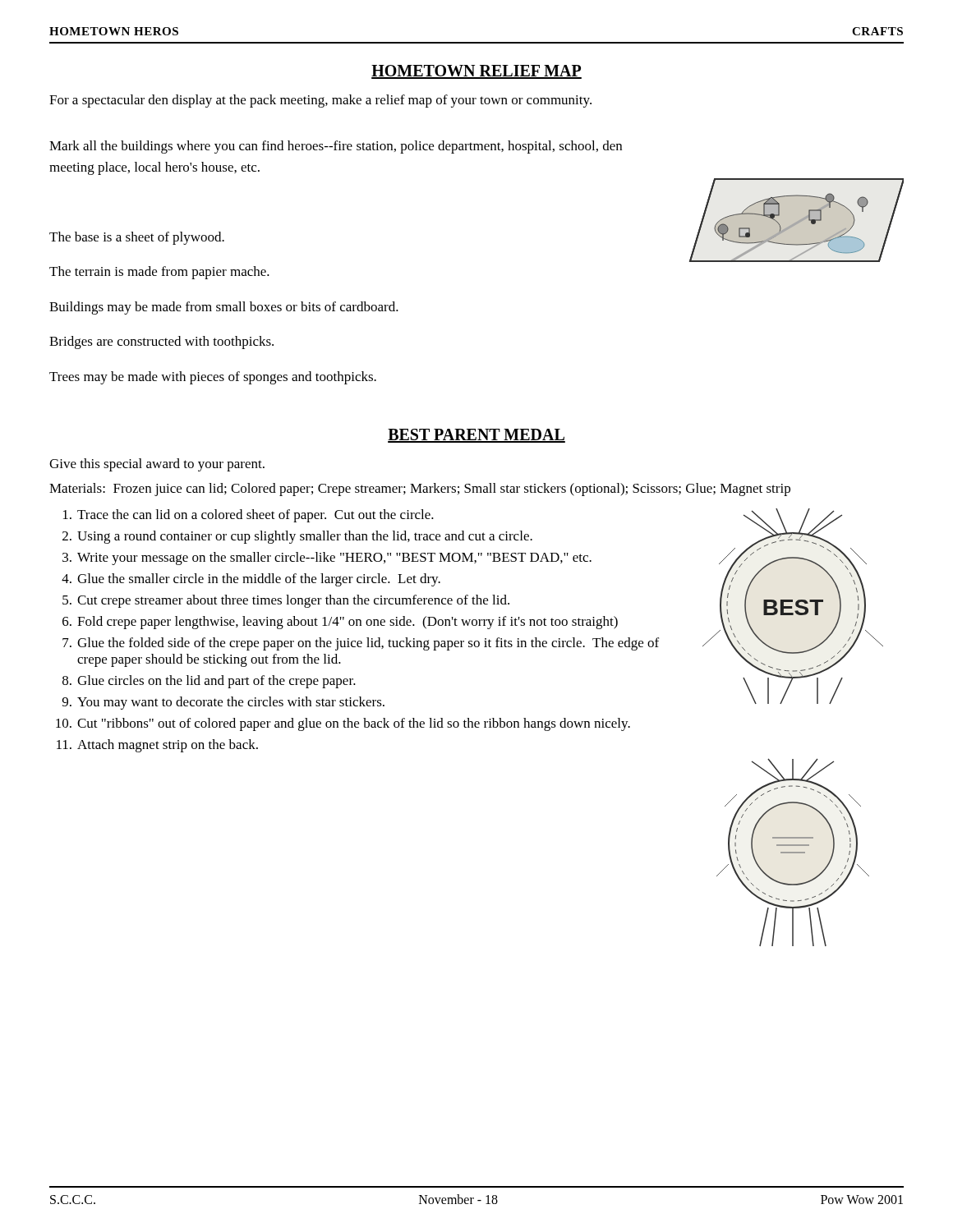Click the passage that begins "4. Glue the smaller circle in"
Viewport: 953px width, 1232px height.
tap(363, 579)
